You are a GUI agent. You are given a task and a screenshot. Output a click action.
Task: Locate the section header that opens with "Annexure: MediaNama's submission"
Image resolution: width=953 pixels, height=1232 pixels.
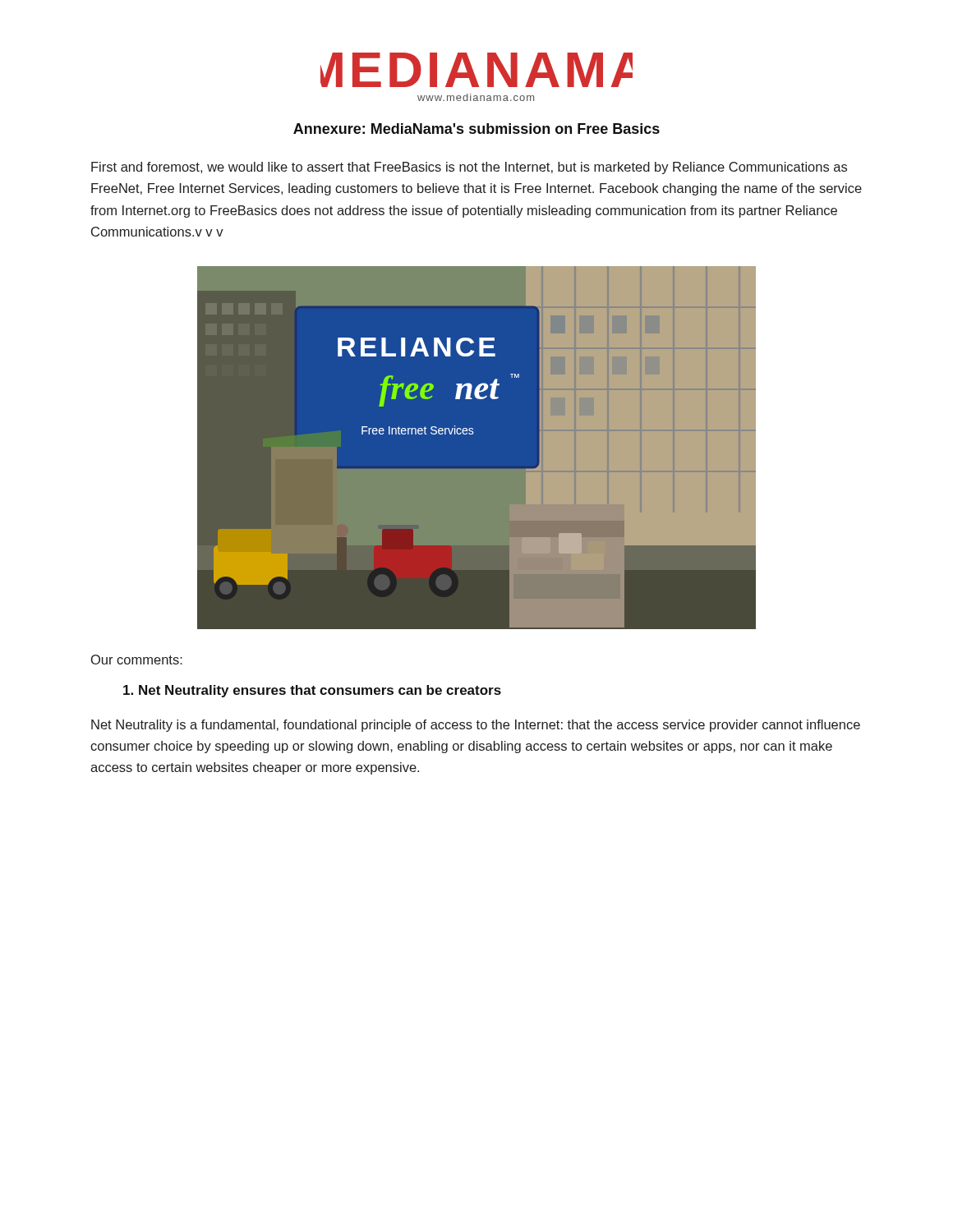click(476, 129)
